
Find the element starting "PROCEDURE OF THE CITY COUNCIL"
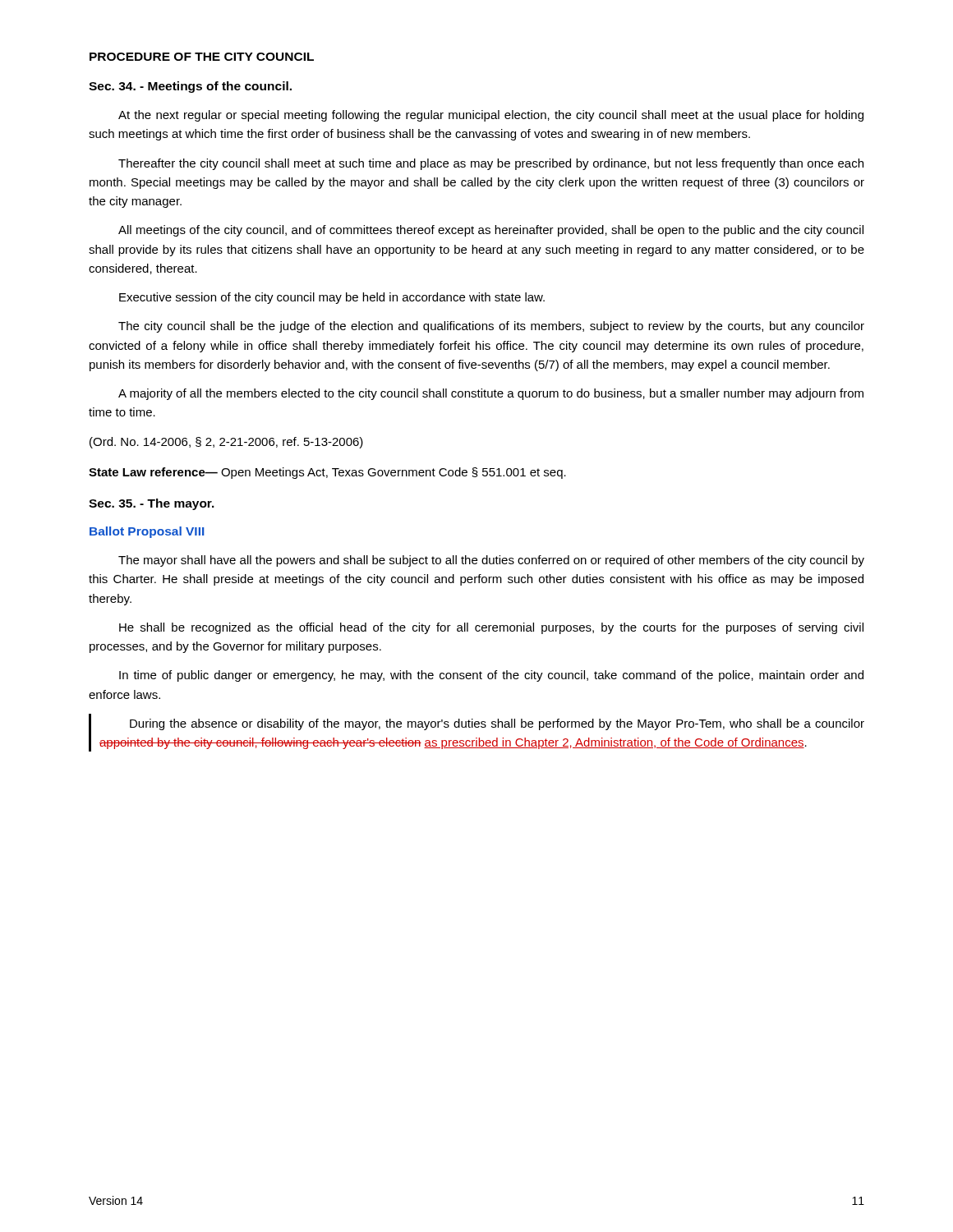click(x=201, y=56)
